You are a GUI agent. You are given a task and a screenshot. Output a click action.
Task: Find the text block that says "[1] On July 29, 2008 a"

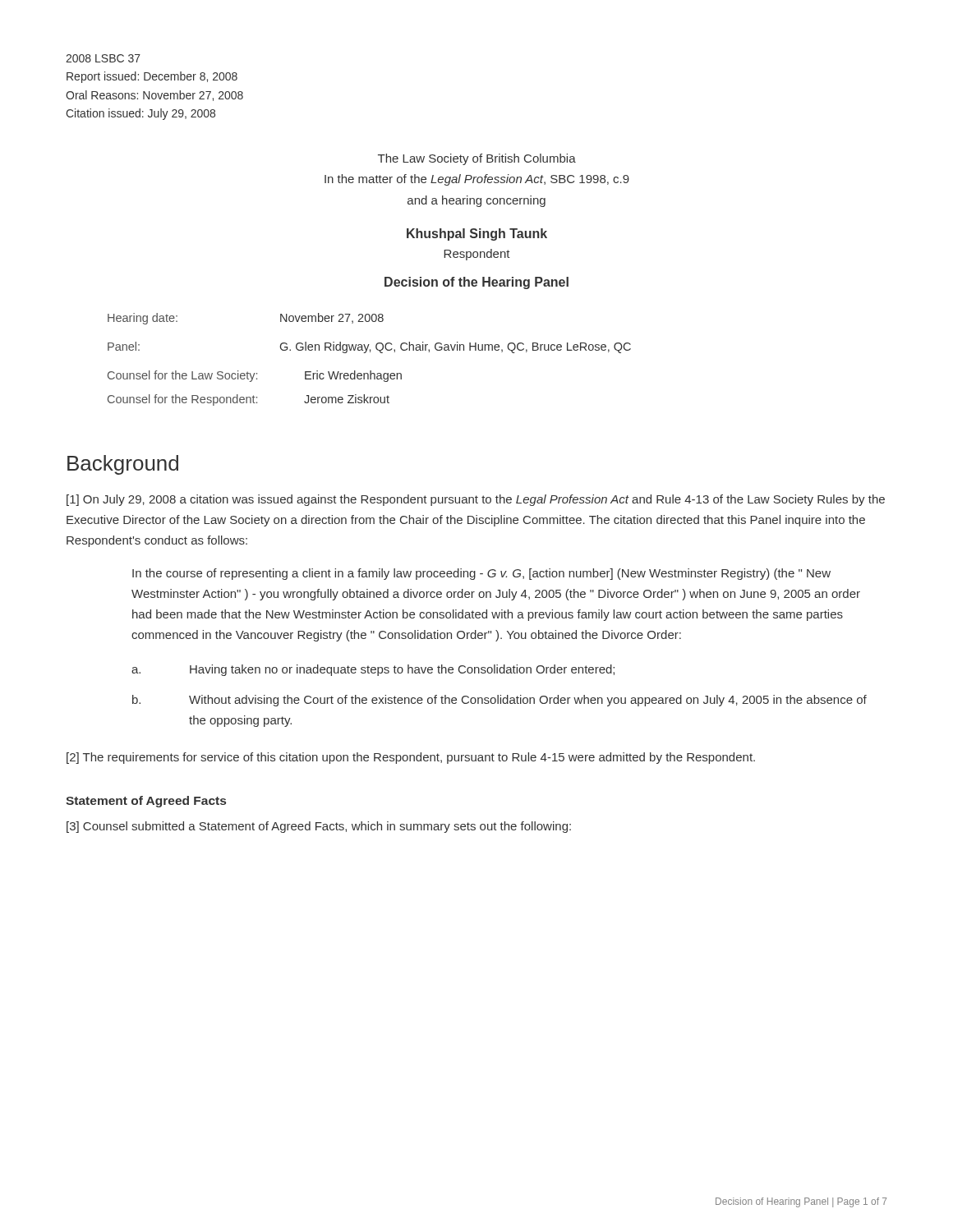(x=475, y=519)
